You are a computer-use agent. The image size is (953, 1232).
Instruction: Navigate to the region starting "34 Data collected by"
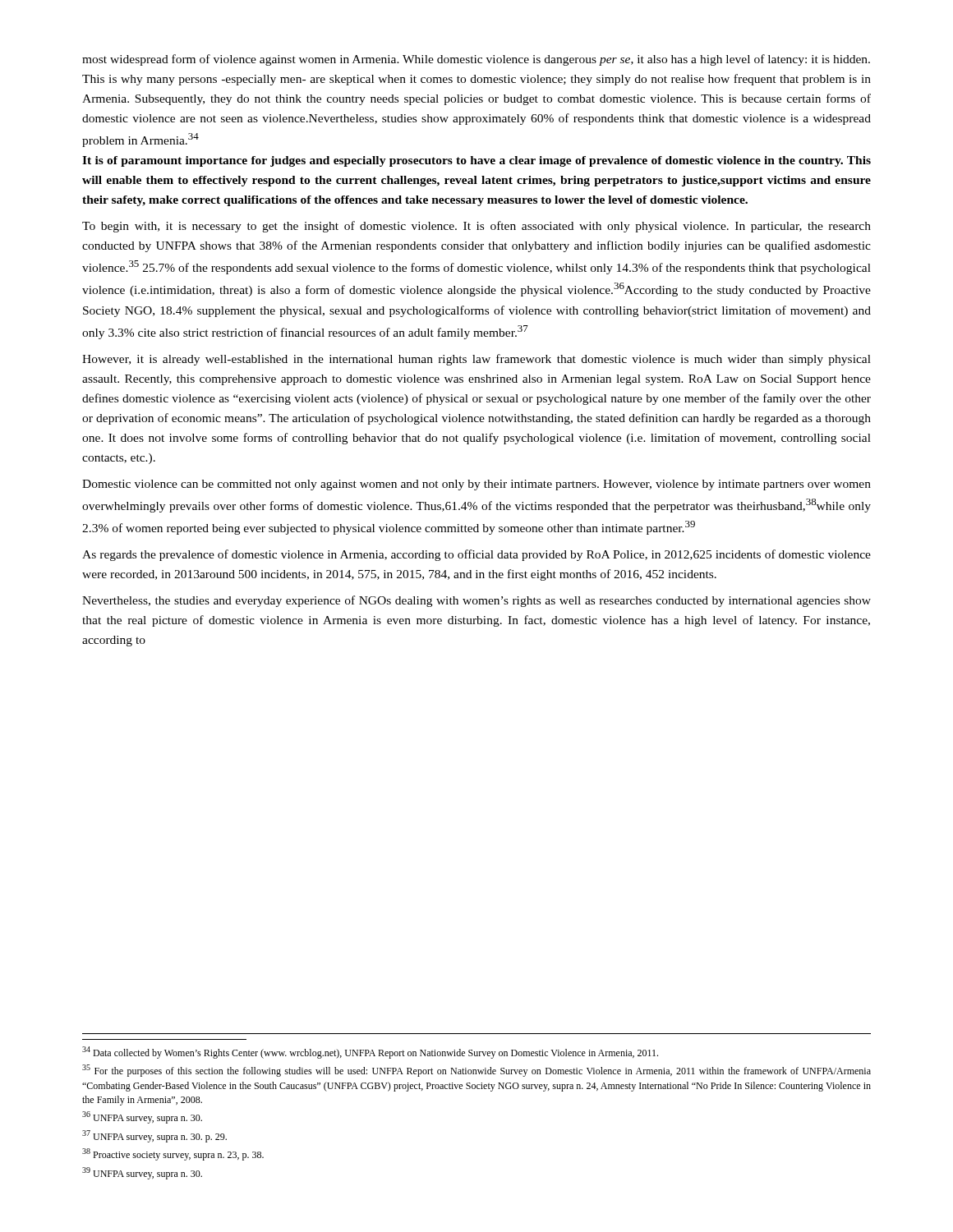click(371, 1052)
